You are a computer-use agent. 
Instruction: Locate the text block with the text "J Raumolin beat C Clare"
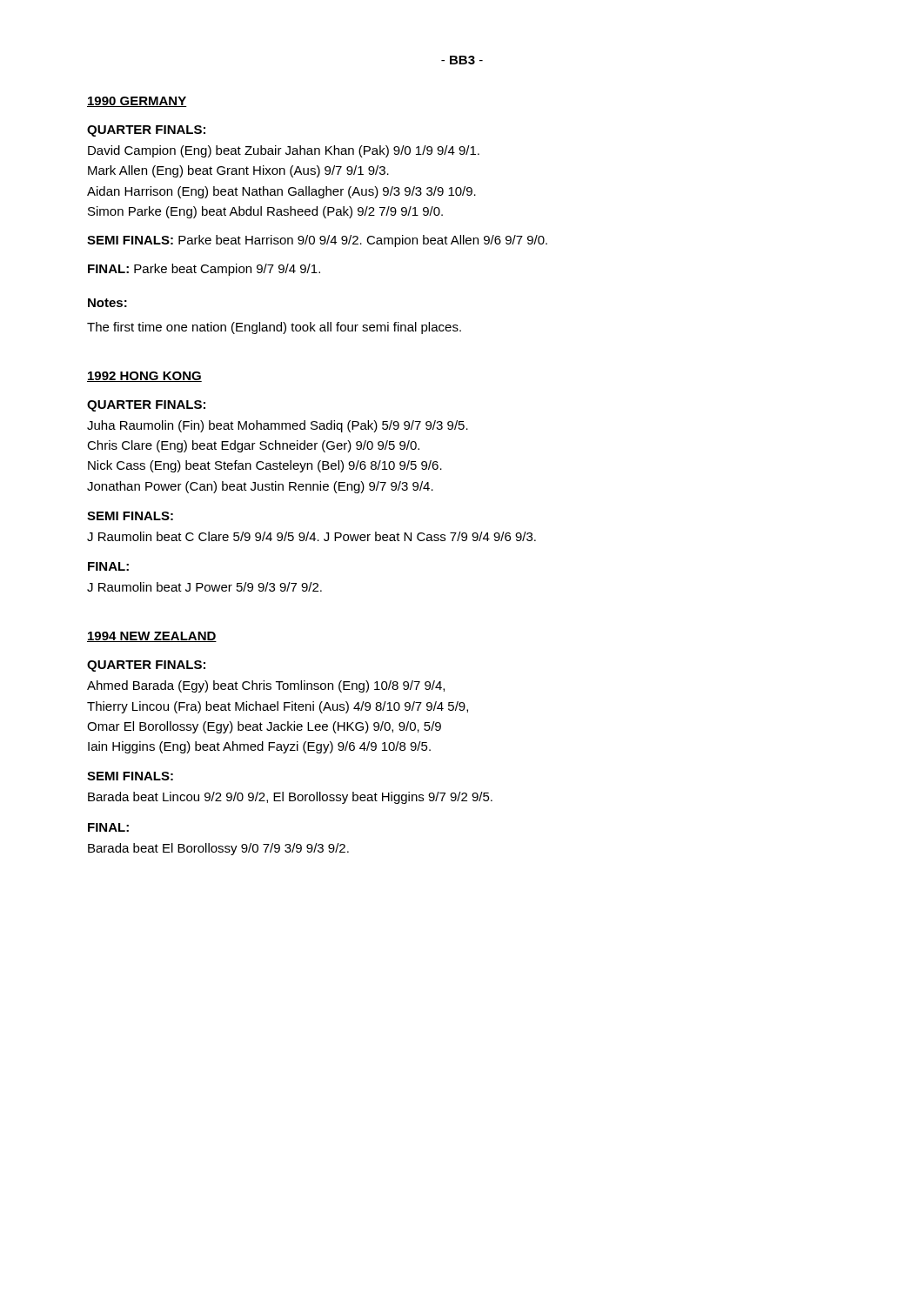462,536
